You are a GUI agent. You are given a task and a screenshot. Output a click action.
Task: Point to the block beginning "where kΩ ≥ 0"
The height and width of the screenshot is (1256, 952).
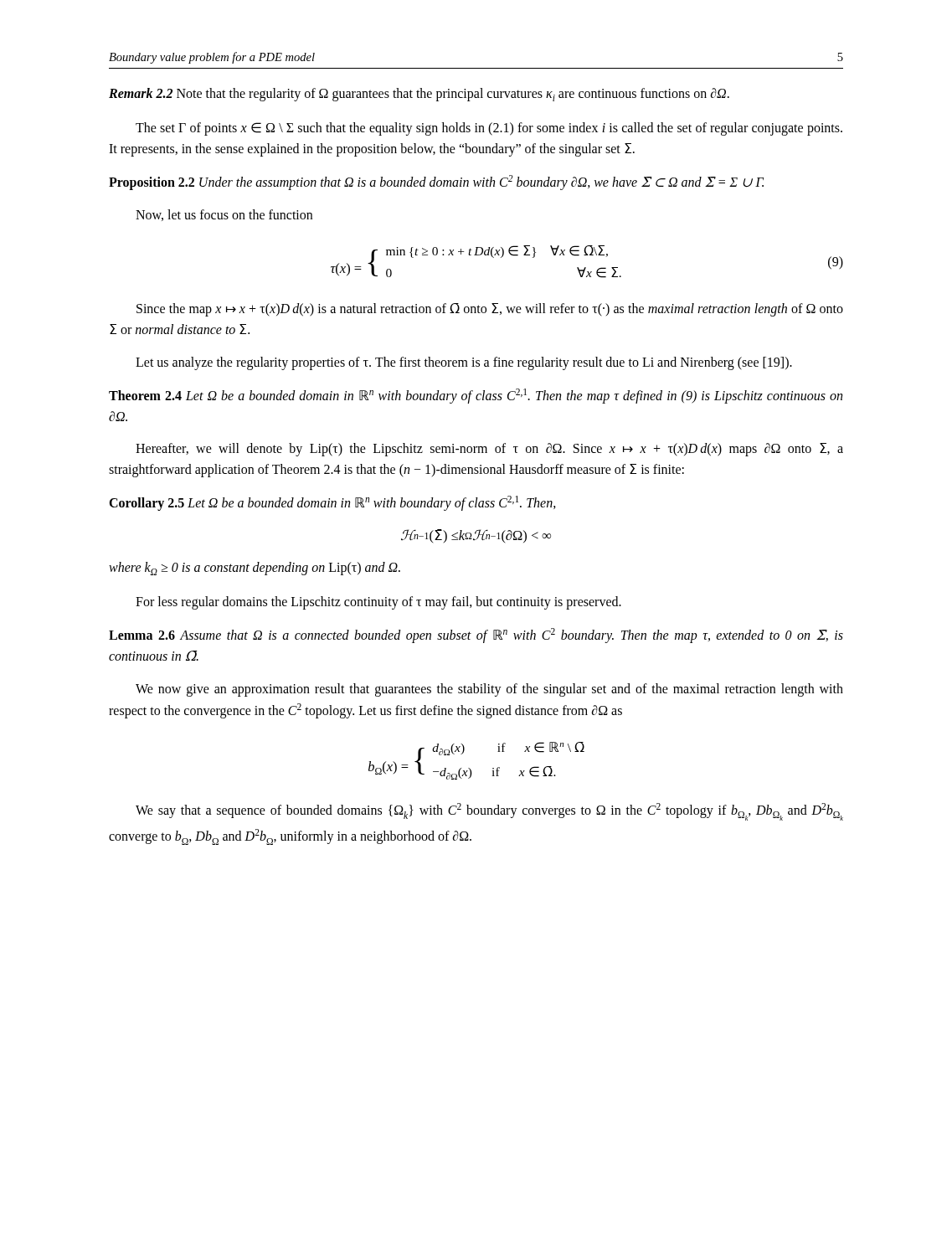pyautogui.click(x=255, y=569)
